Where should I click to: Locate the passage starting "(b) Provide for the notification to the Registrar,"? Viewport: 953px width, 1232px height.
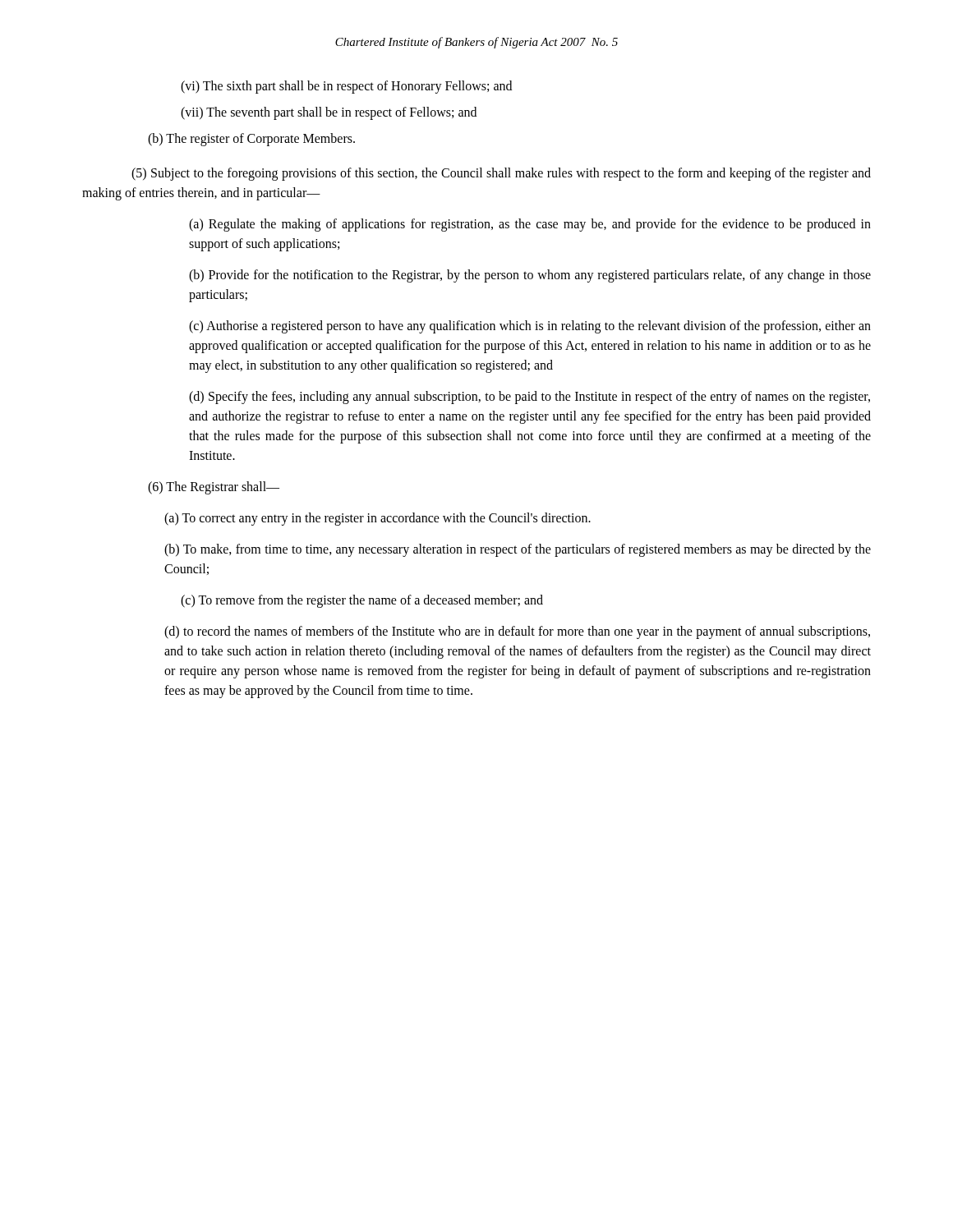(530, 284)
